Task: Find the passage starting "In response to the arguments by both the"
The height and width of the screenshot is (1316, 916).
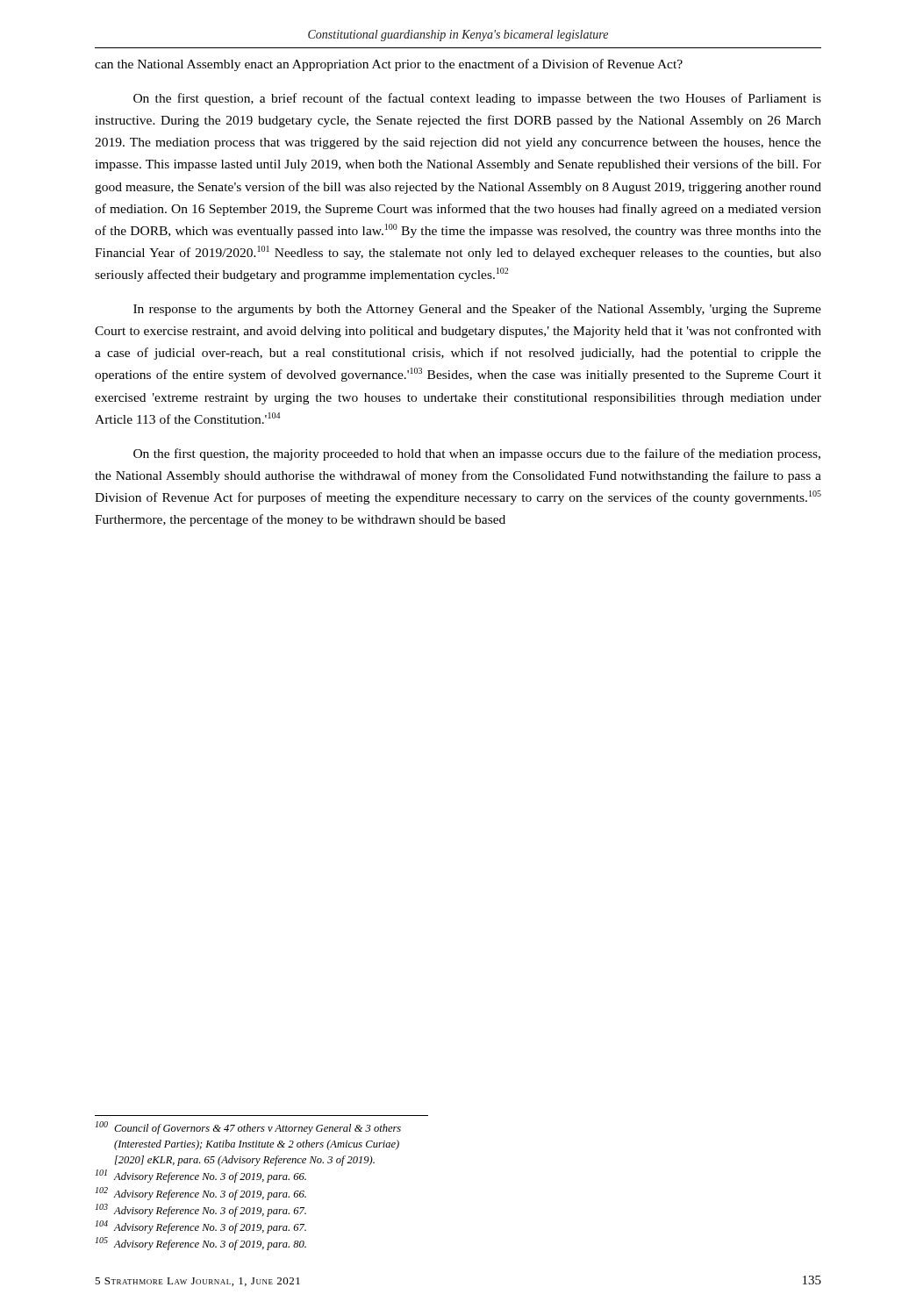Action: [x=458, y=364]
